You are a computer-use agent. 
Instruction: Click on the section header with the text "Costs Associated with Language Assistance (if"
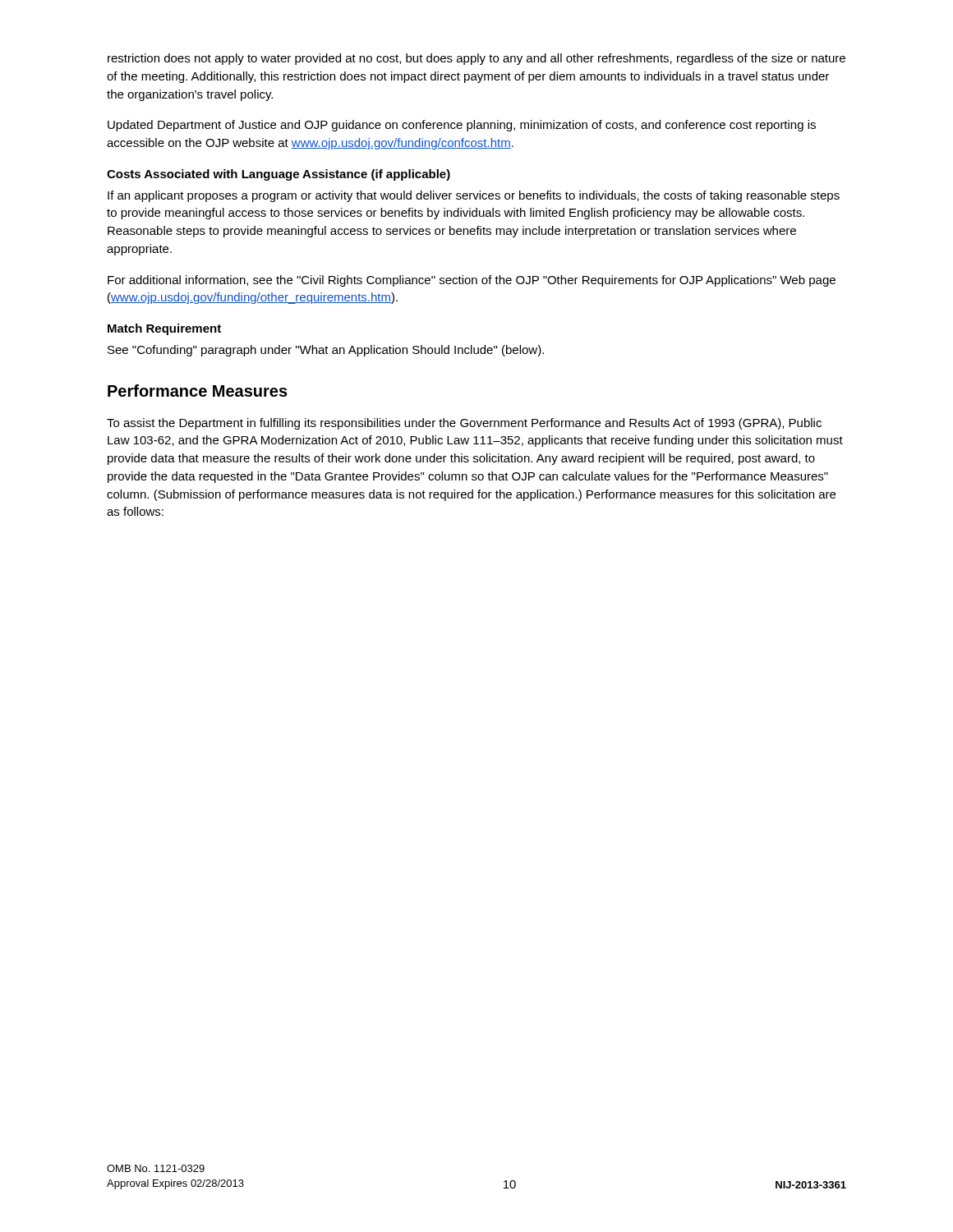(x=279, y=174)
